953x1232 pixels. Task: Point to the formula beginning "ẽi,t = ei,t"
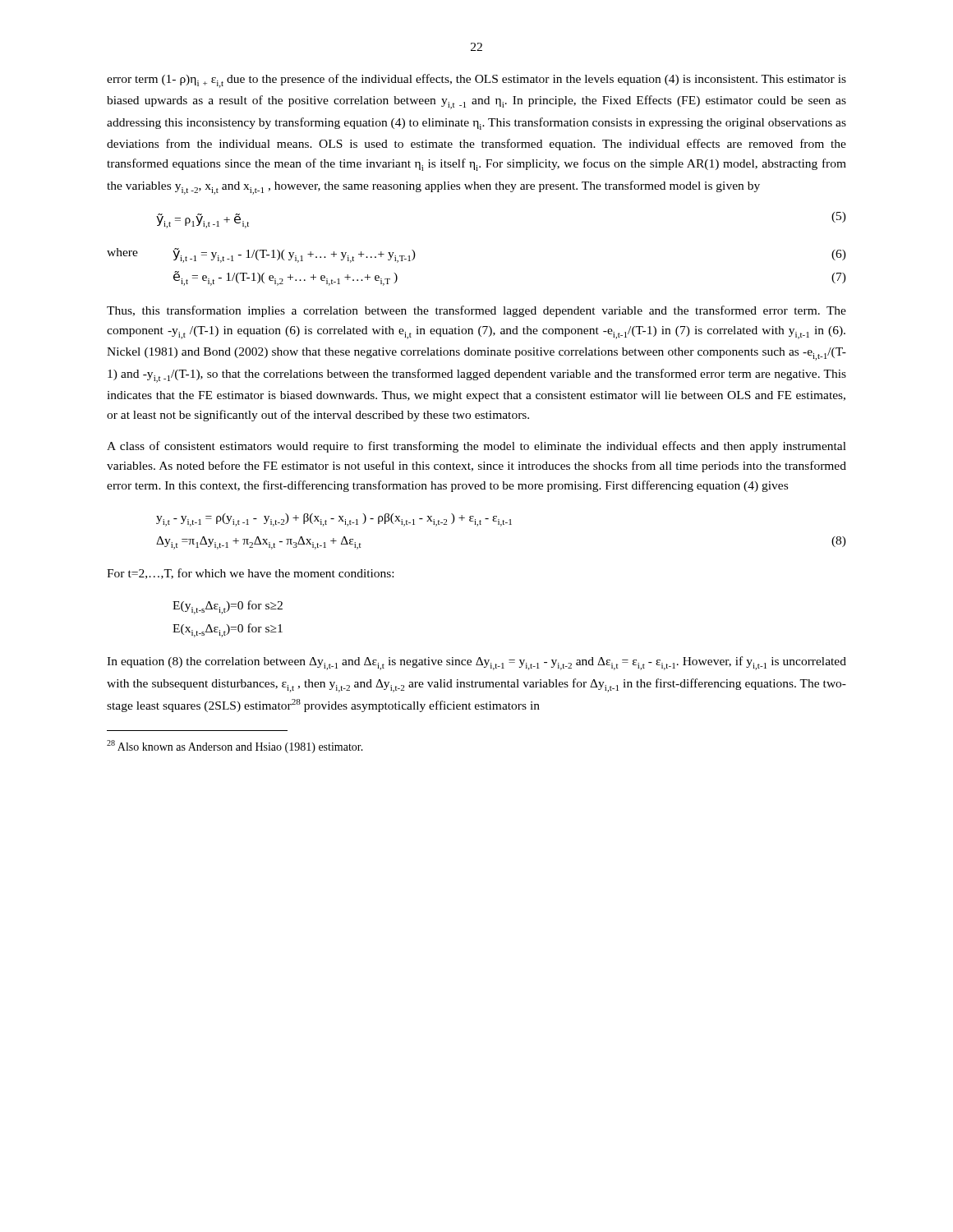point(233,278)
